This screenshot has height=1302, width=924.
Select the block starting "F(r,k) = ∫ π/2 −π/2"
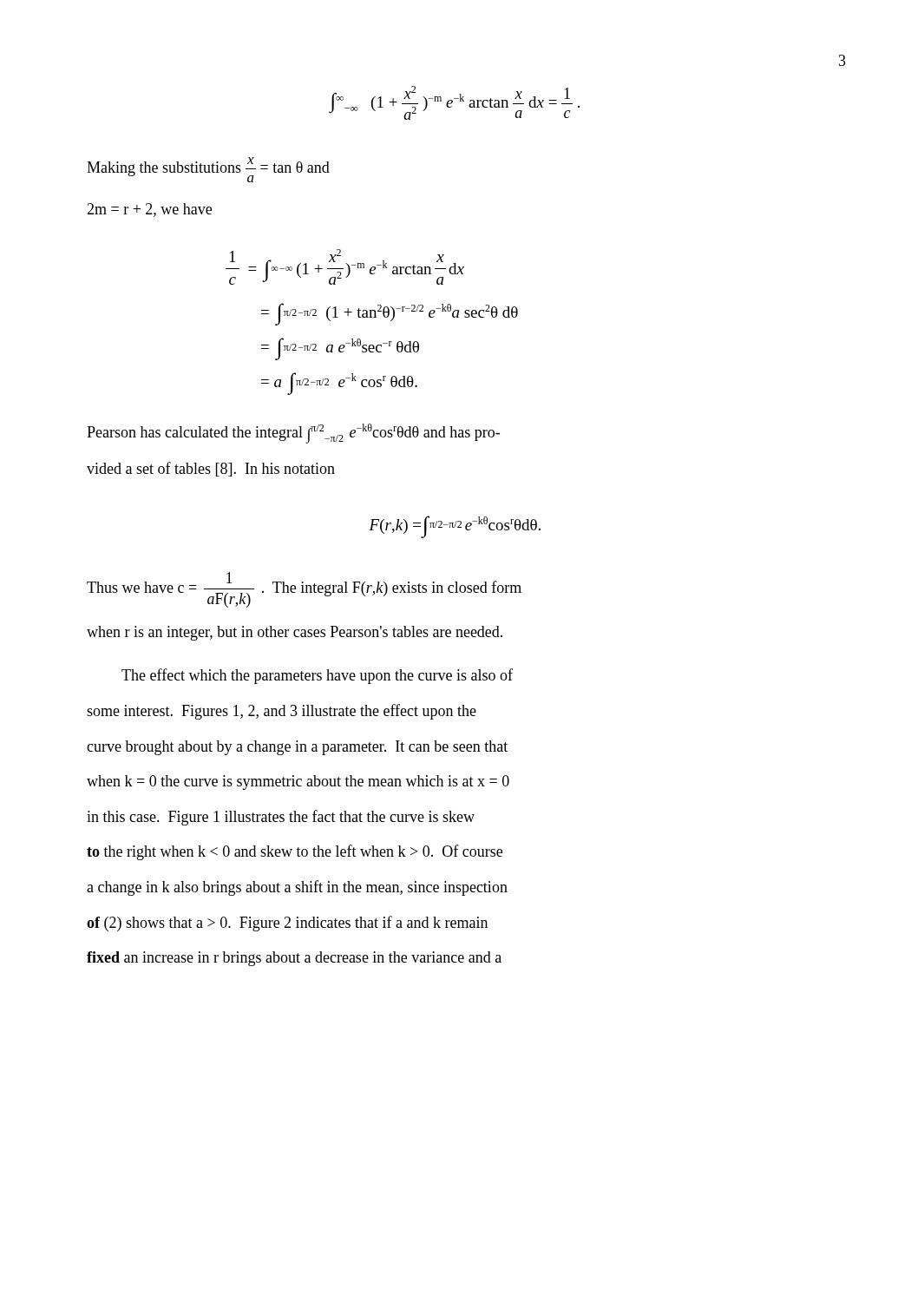tap(455, 525)
